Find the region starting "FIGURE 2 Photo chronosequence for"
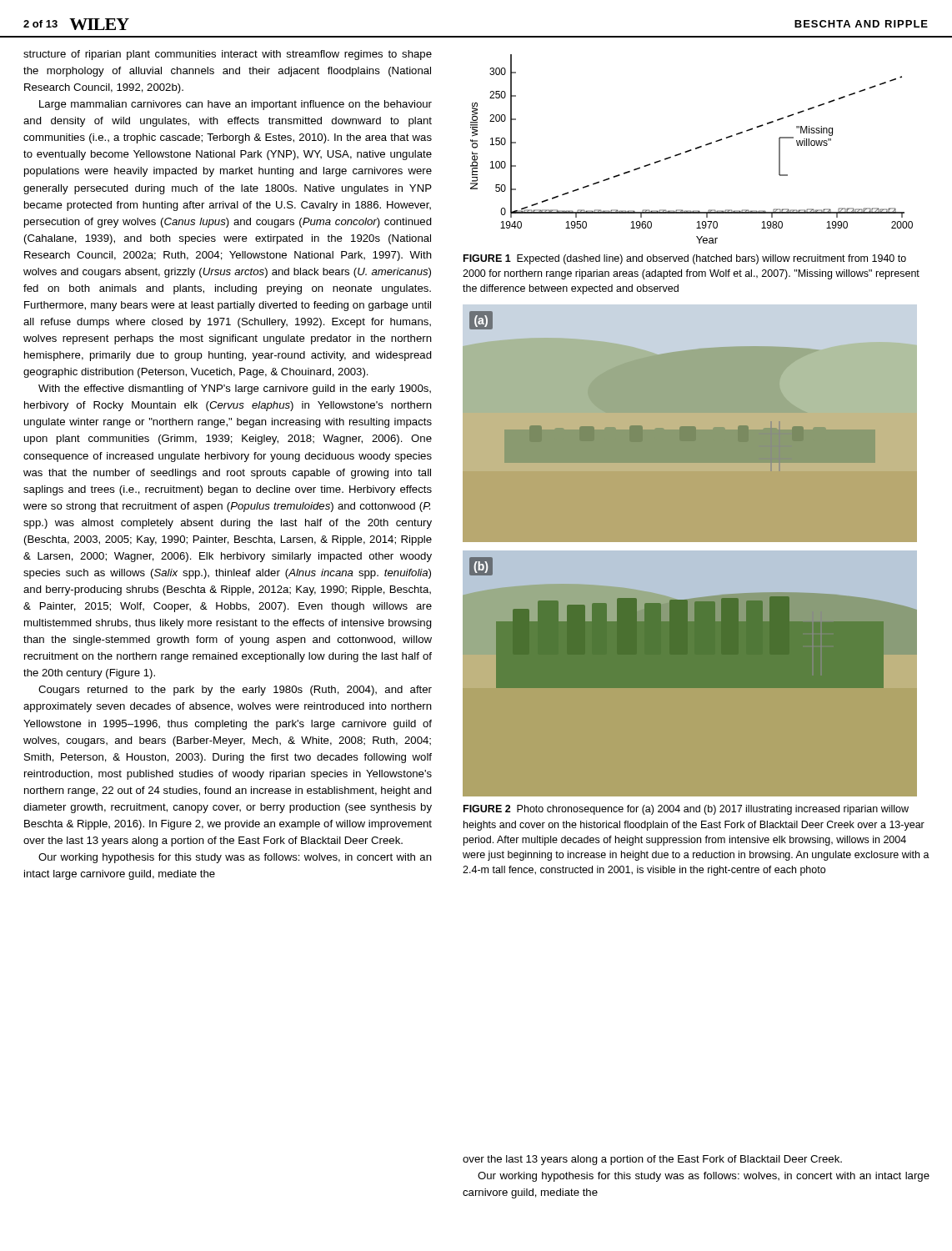Viewport: 952px width, 1251px height. (x=696, y=839)
